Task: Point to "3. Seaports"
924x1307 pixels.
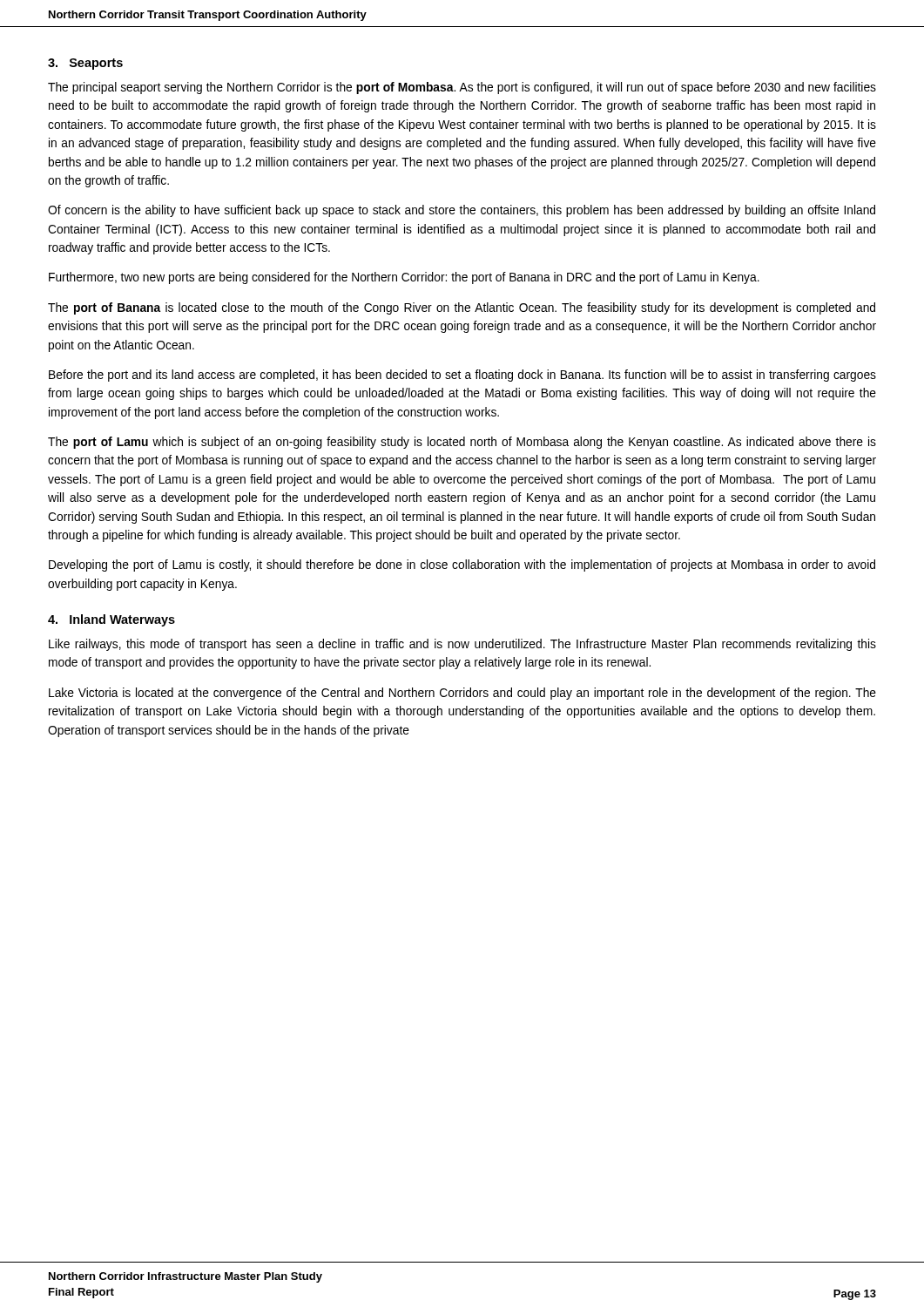Action: 85,63
